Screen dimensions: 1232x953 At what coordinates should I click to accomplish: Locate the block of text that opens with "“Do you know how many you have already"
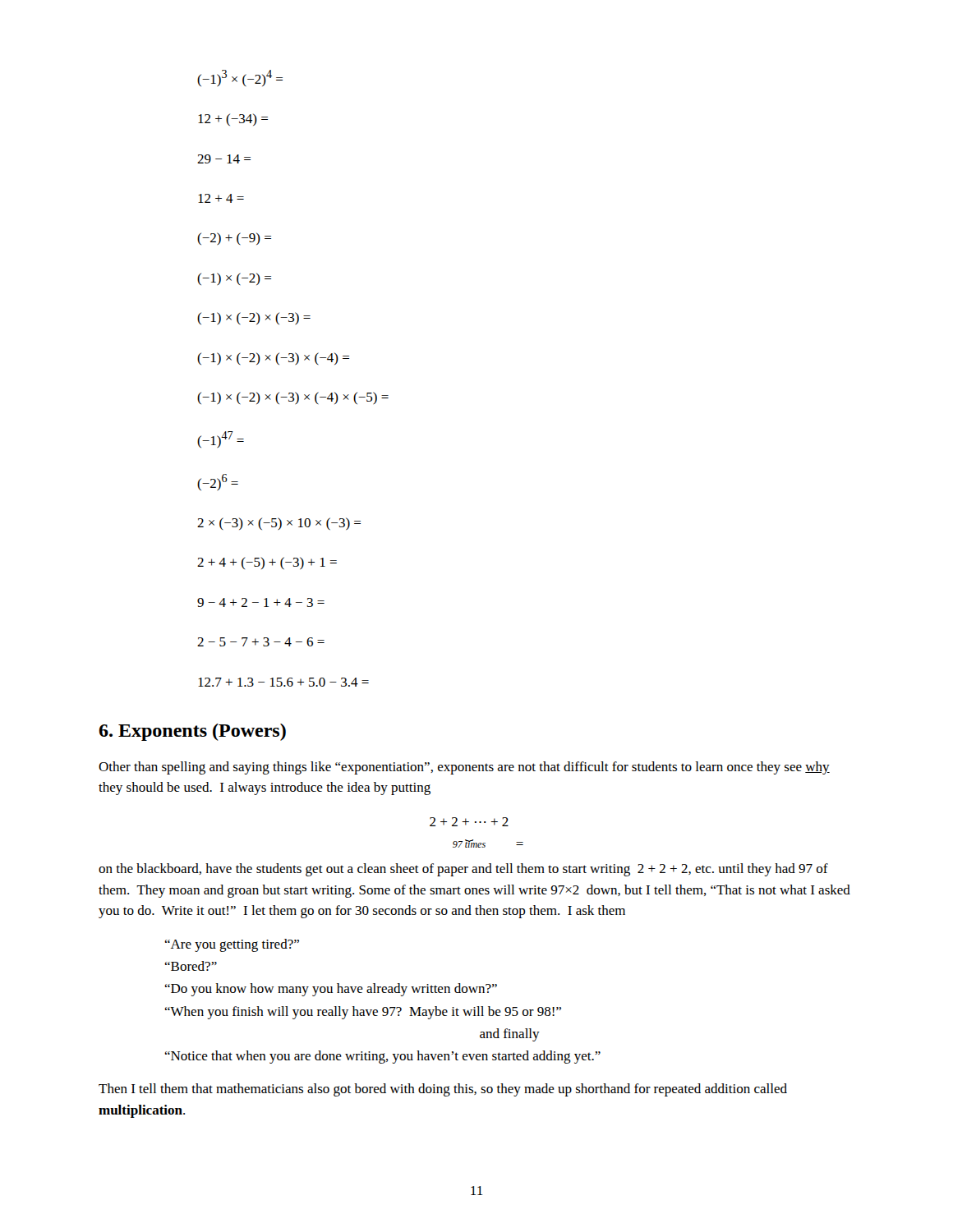tap(331, 989)
